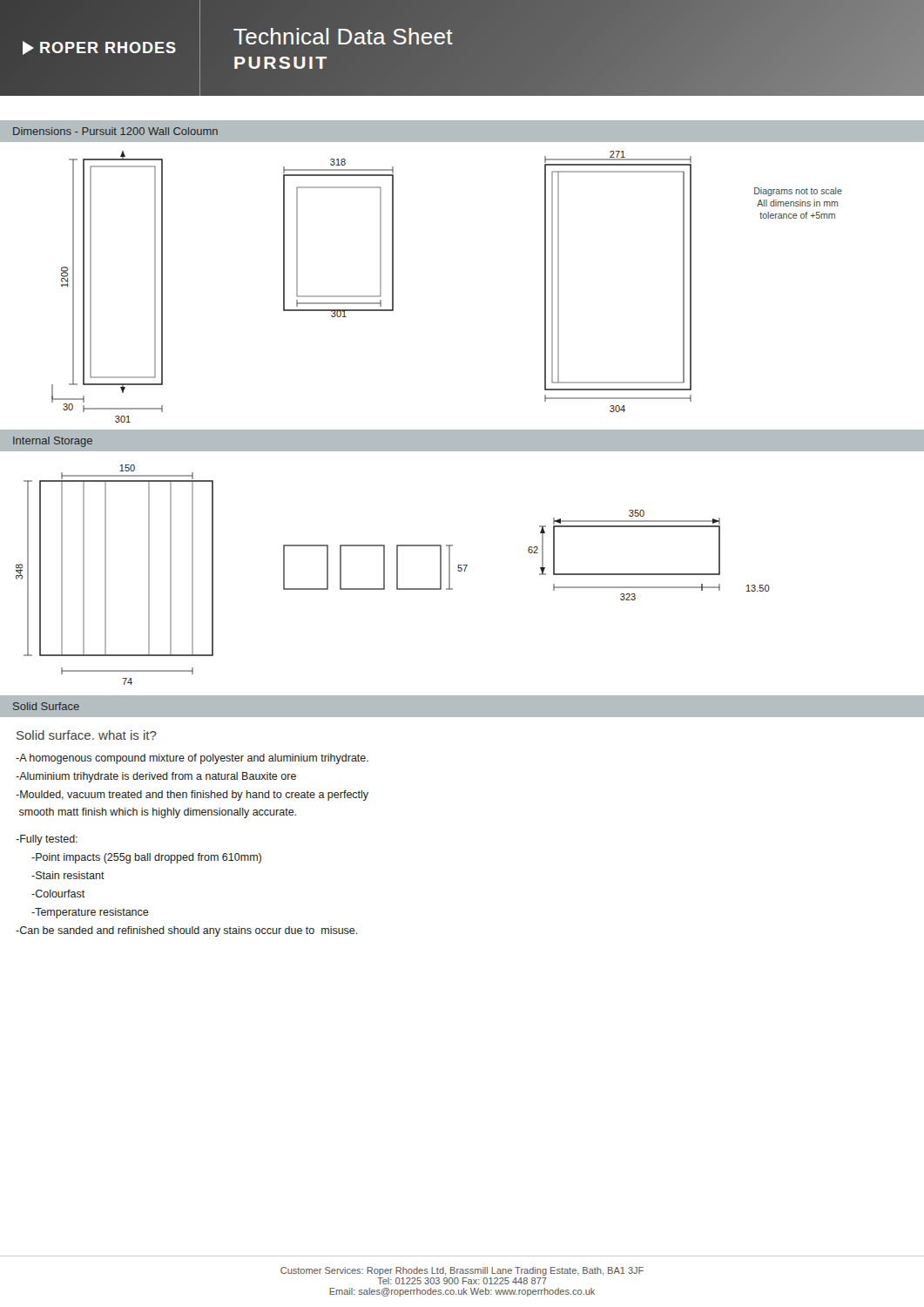The width and height of the screenshot is (924, 1307).
Task: Locate the block of text that opens with "-Aluminium trihydrate is derived"
Action: pos(156,776)
